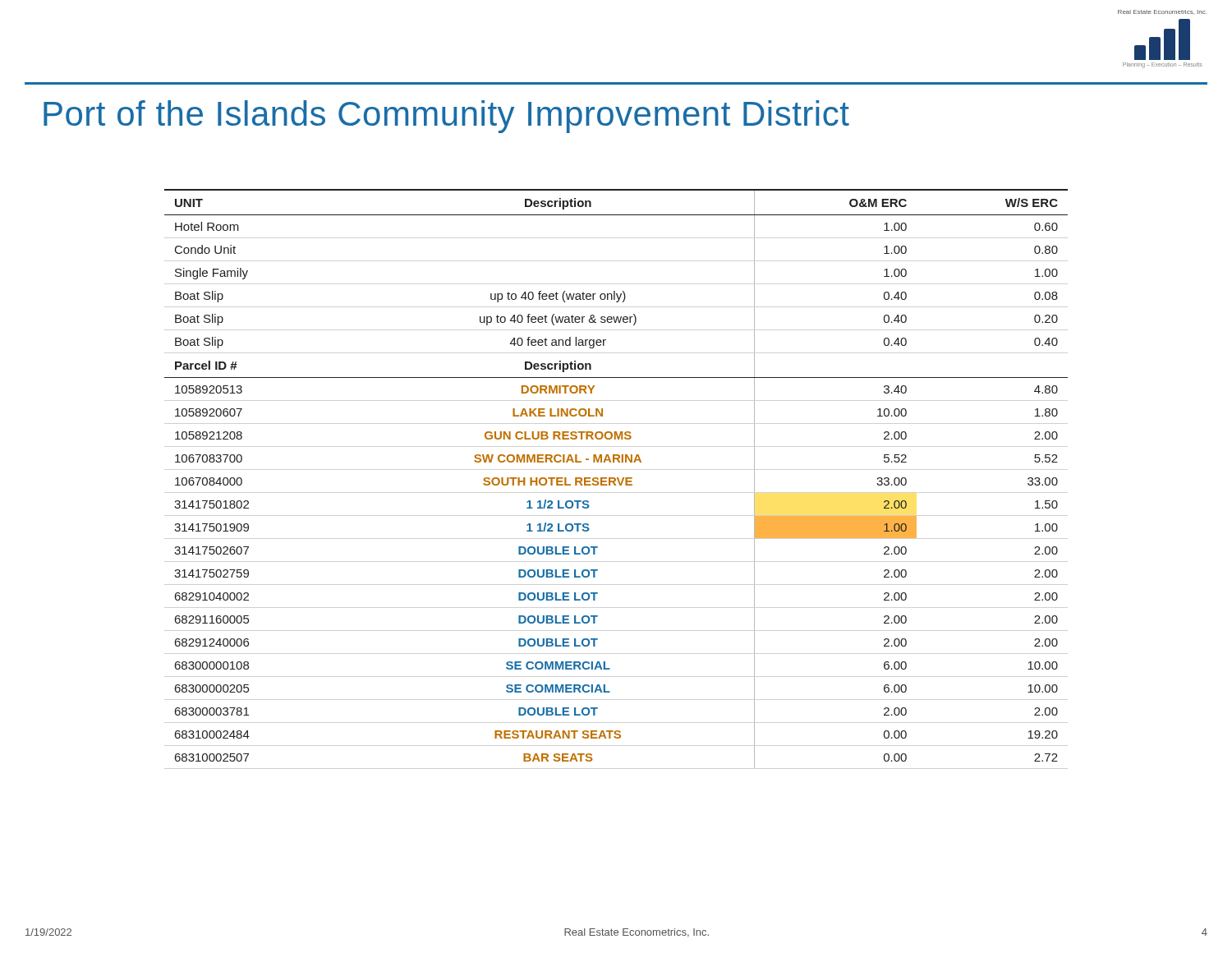Locate the table with the text "LAKE LINCOLN"

click(x=616, y=479)
